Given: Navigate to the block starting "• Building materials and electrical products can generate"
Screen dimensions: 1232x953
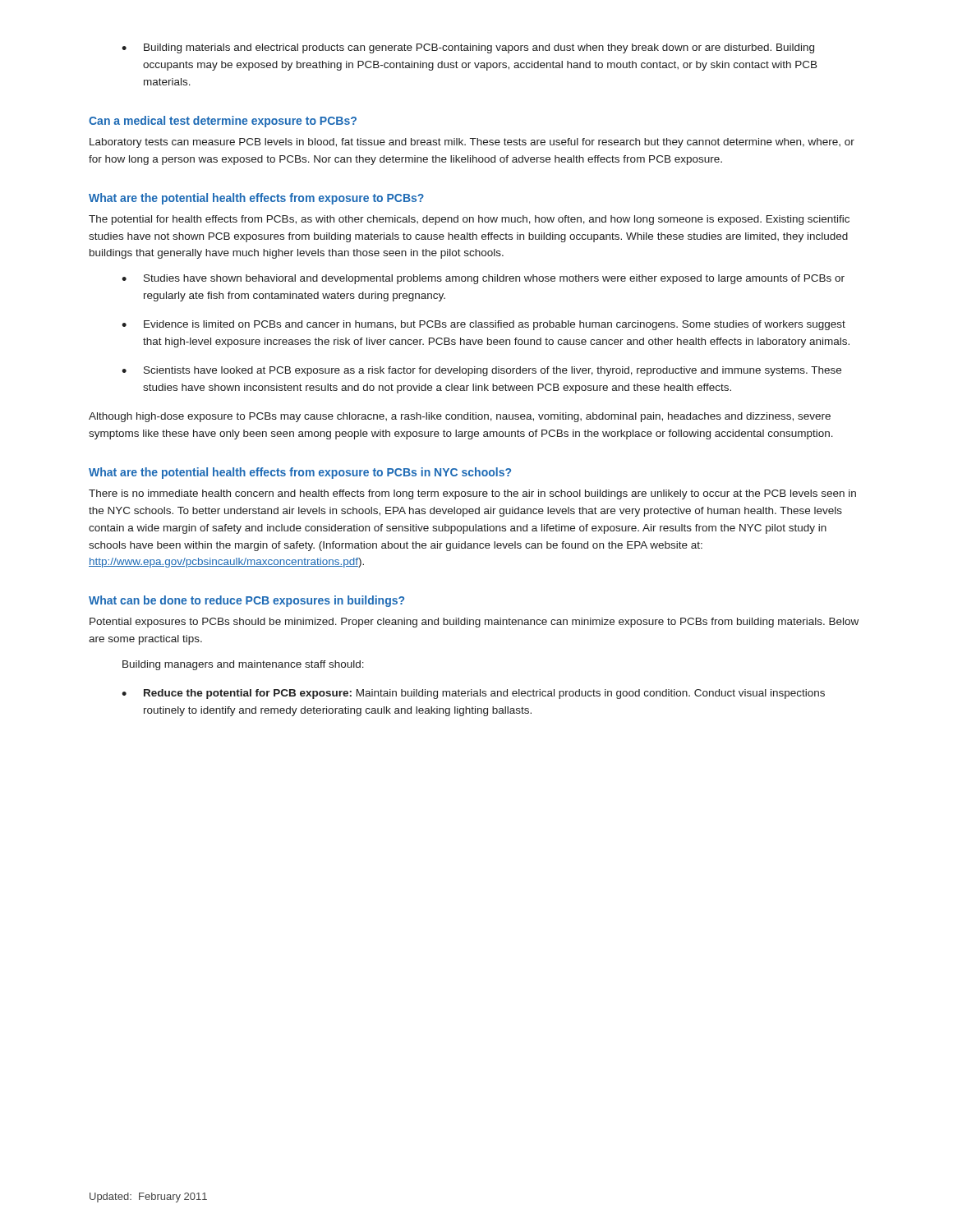Looking at the screenshot, I should pos(493,65).
